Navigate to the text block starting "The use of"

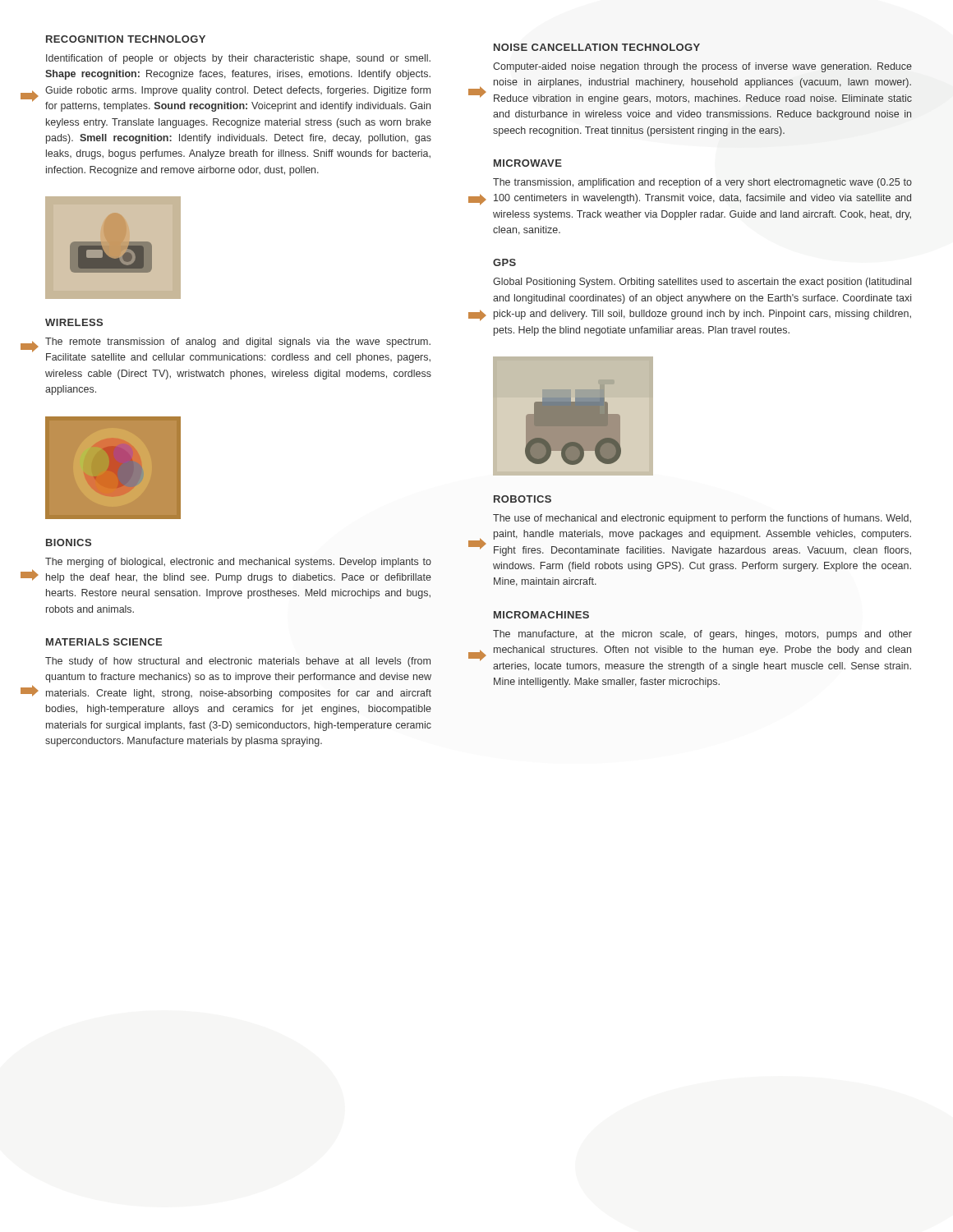702,550
